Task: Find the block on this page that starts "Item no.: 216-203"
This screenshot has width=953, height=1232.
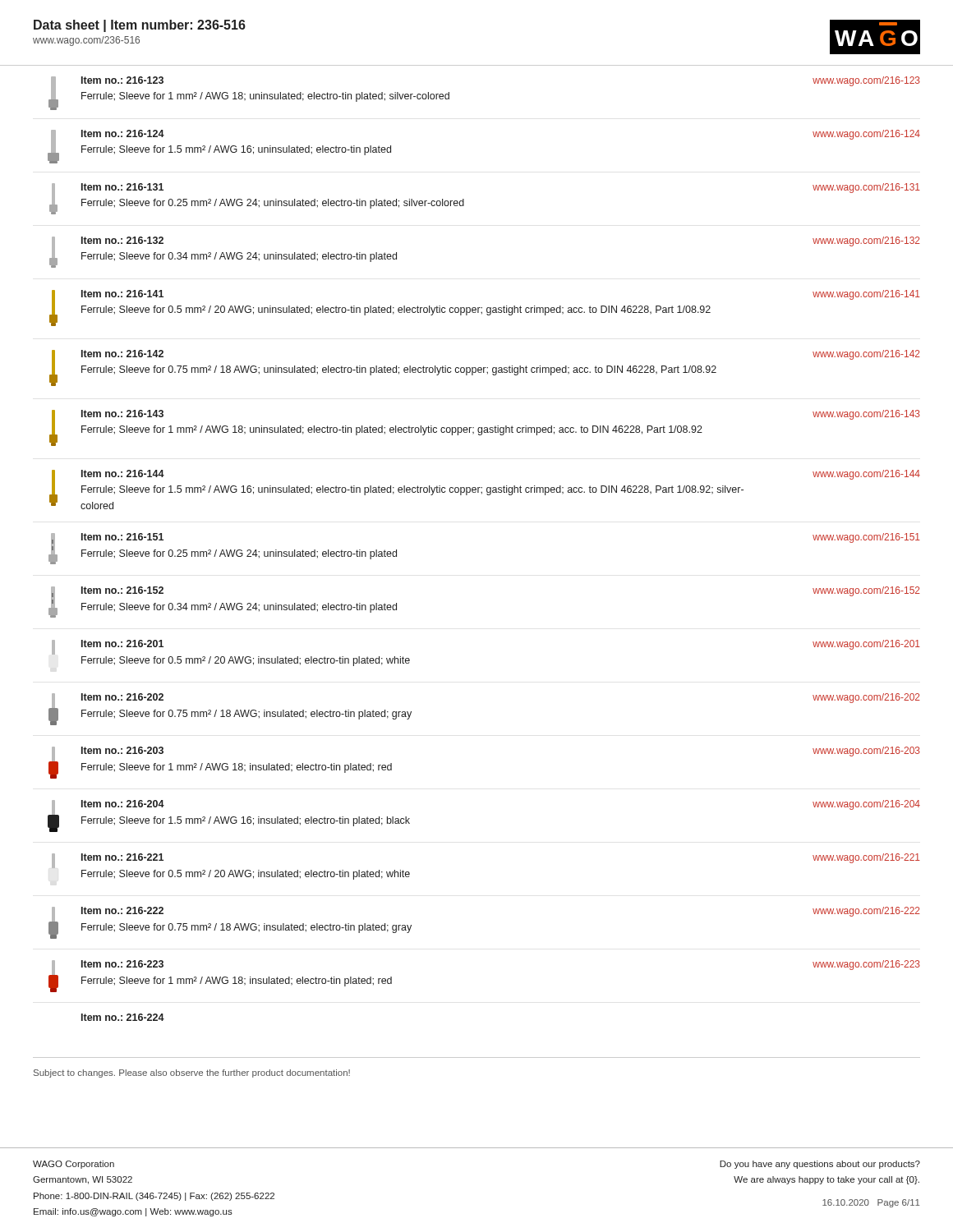Action: coord(159,765)
